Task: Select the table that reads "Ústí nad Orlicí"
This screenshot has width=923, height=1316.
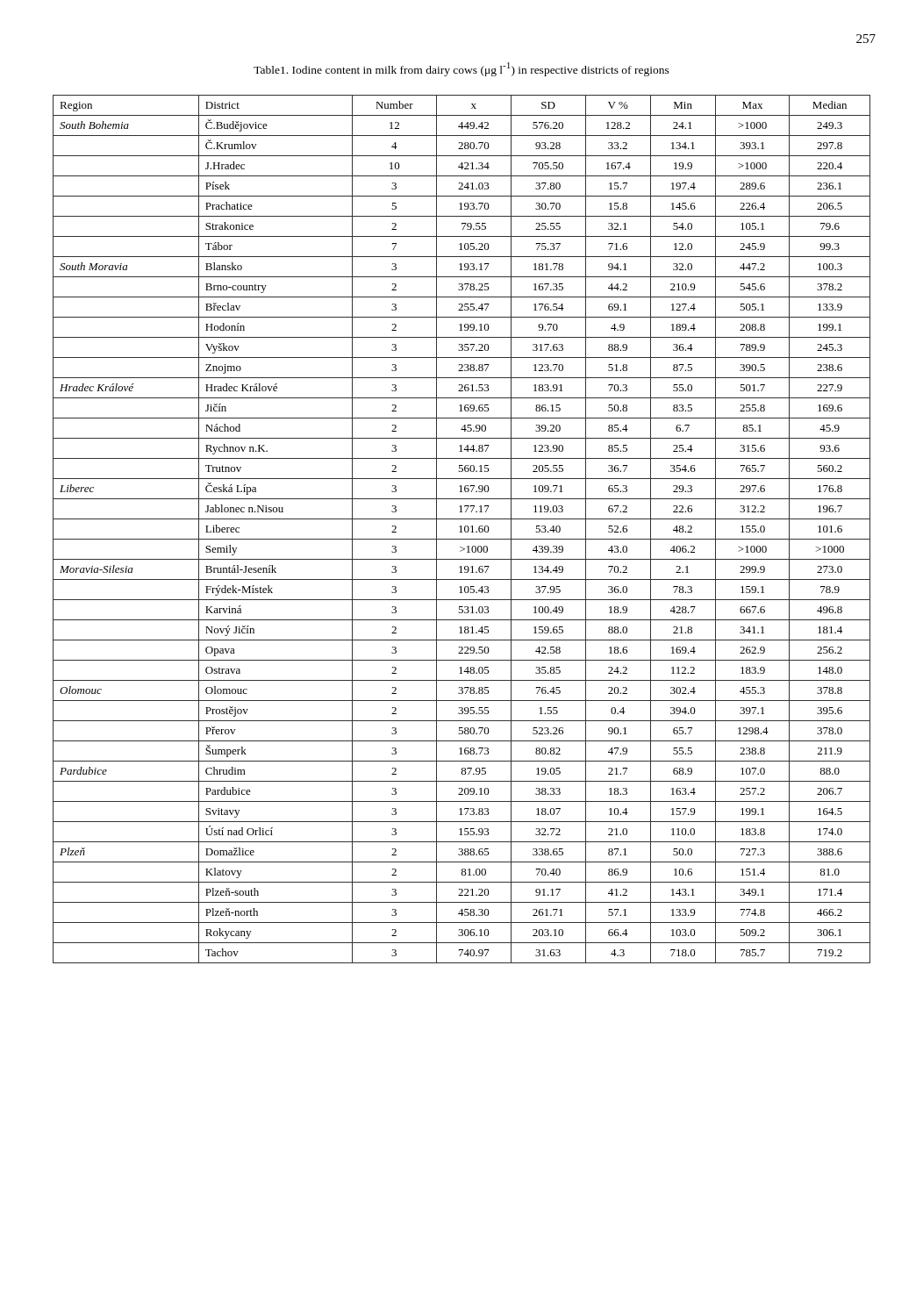Action: click(462, 529)
